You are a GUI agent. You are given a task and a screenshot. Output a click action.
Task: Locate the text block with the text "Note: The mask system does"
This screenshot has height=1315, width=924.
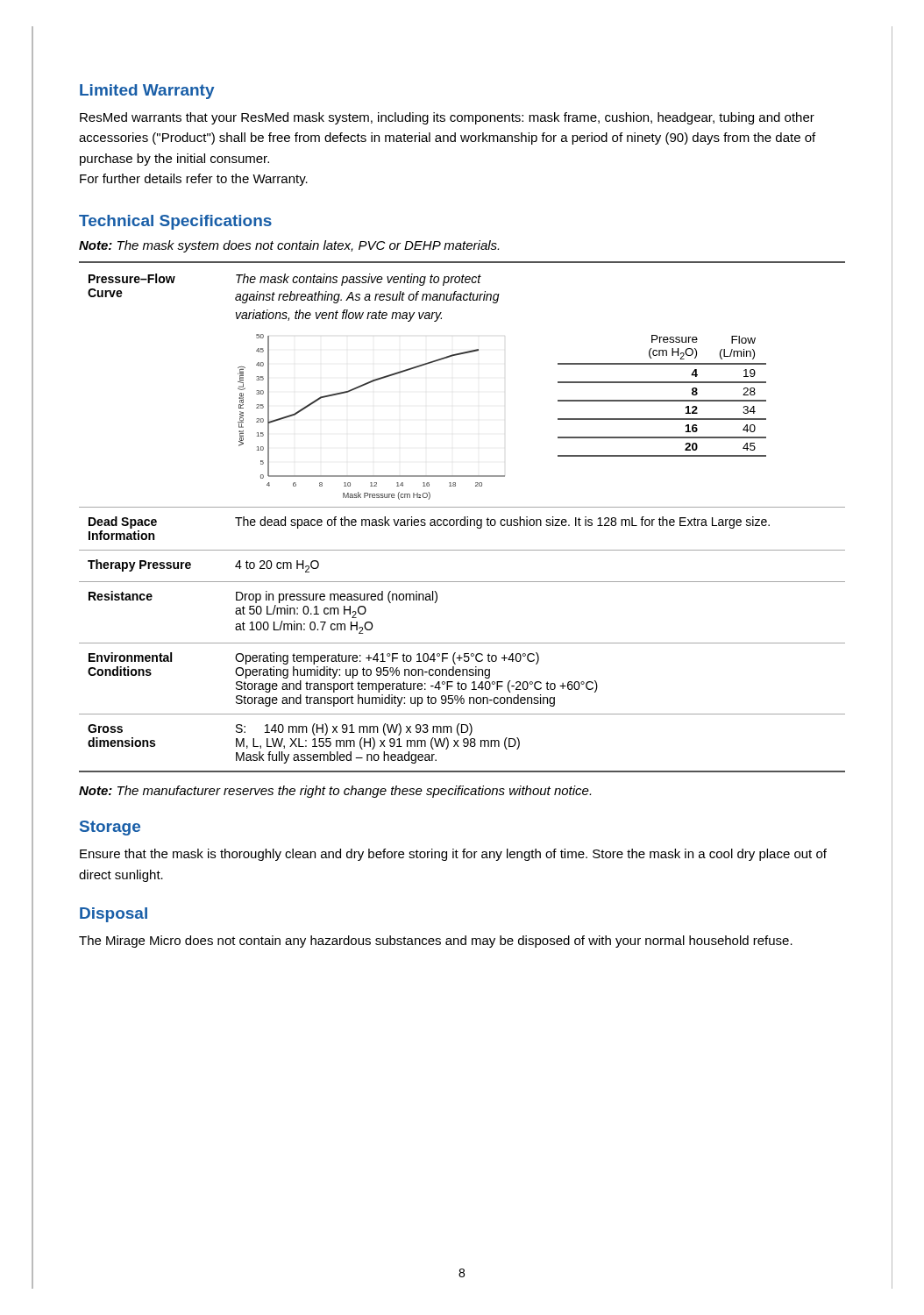click(290, 245)
